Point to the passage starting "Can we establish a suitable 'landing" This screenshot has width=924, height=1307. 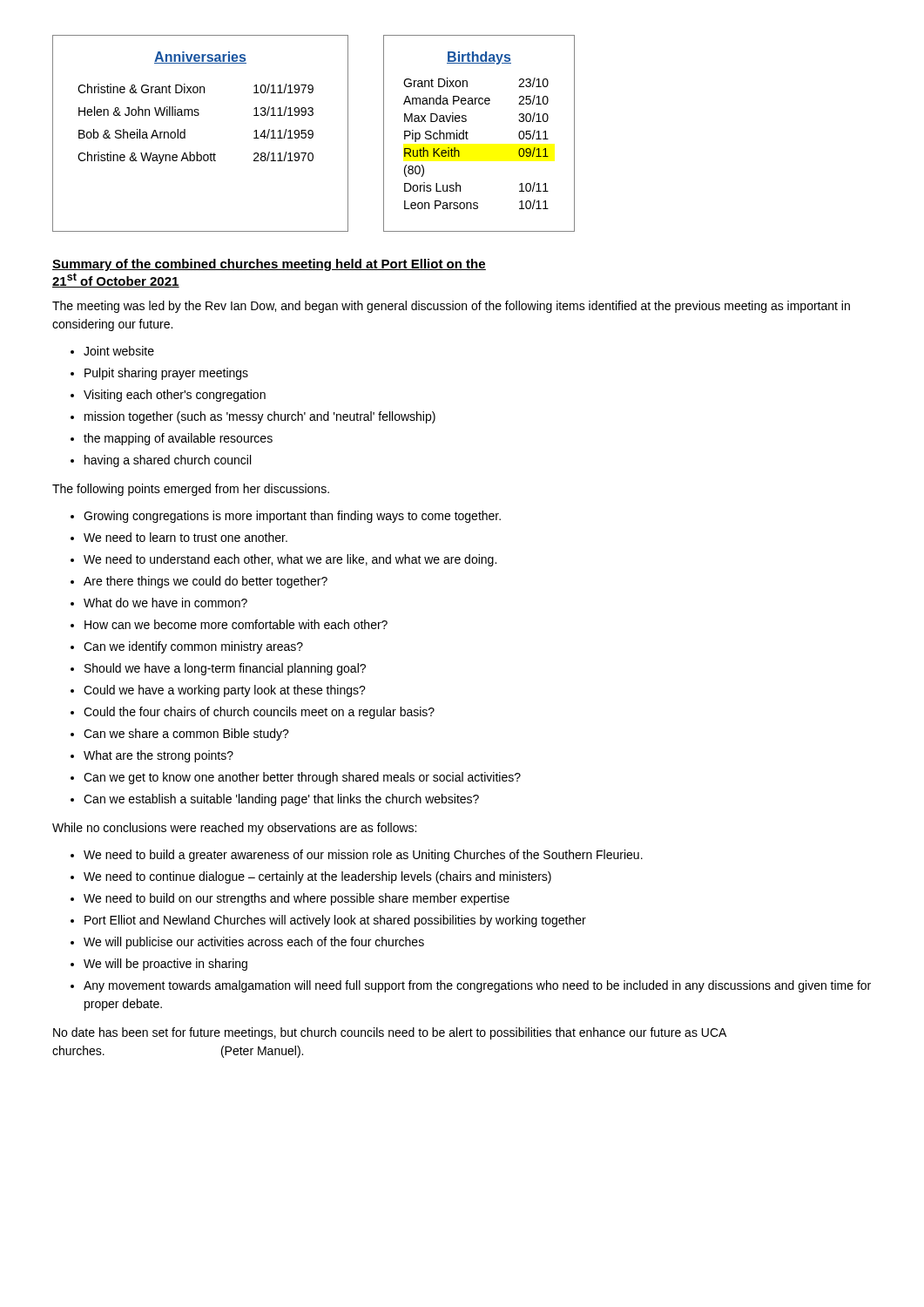pyautogui.click(x=281, y=799)
